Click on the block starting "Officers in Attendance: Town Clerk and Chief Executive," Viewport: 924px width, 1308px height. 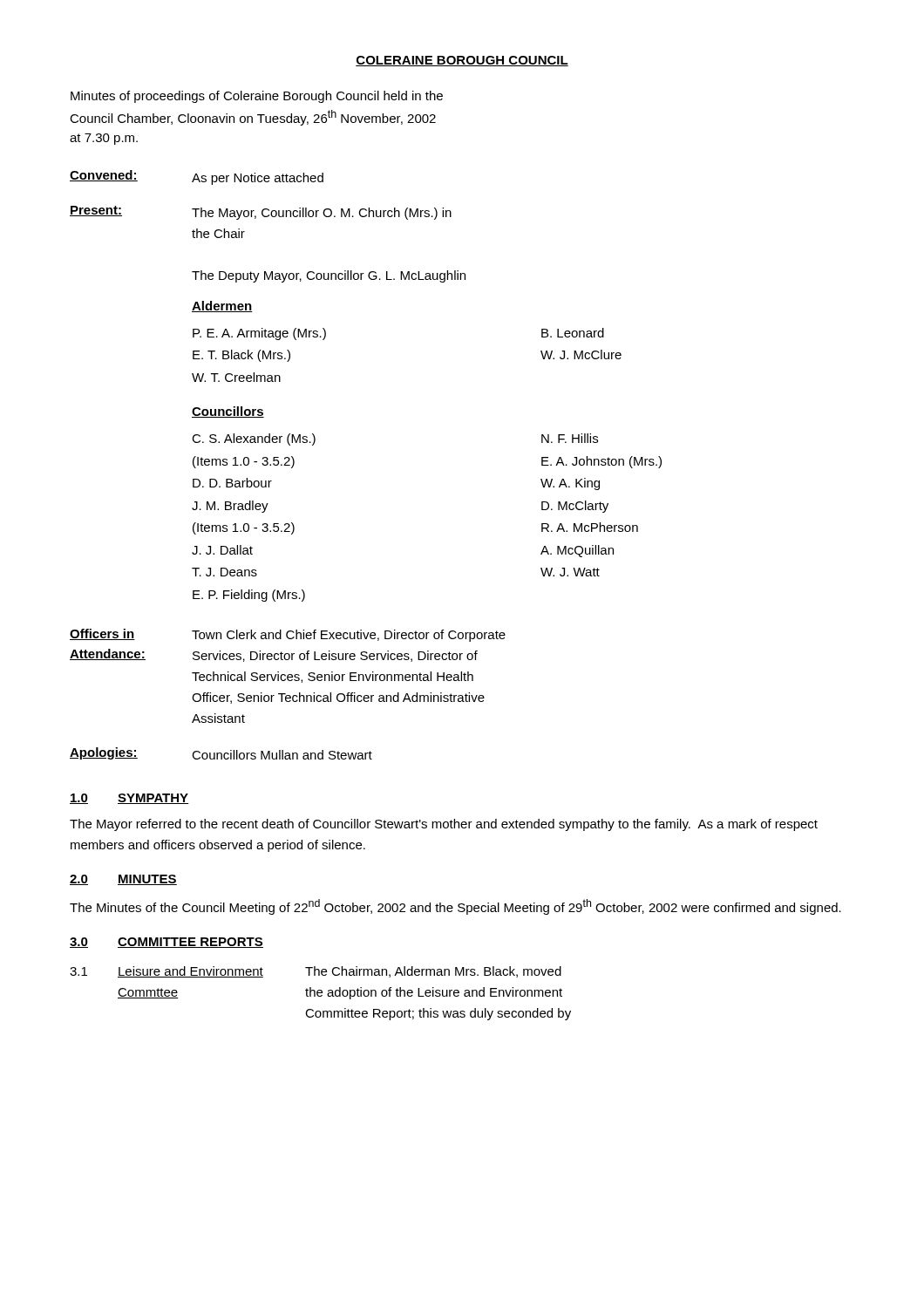point(462,677)
